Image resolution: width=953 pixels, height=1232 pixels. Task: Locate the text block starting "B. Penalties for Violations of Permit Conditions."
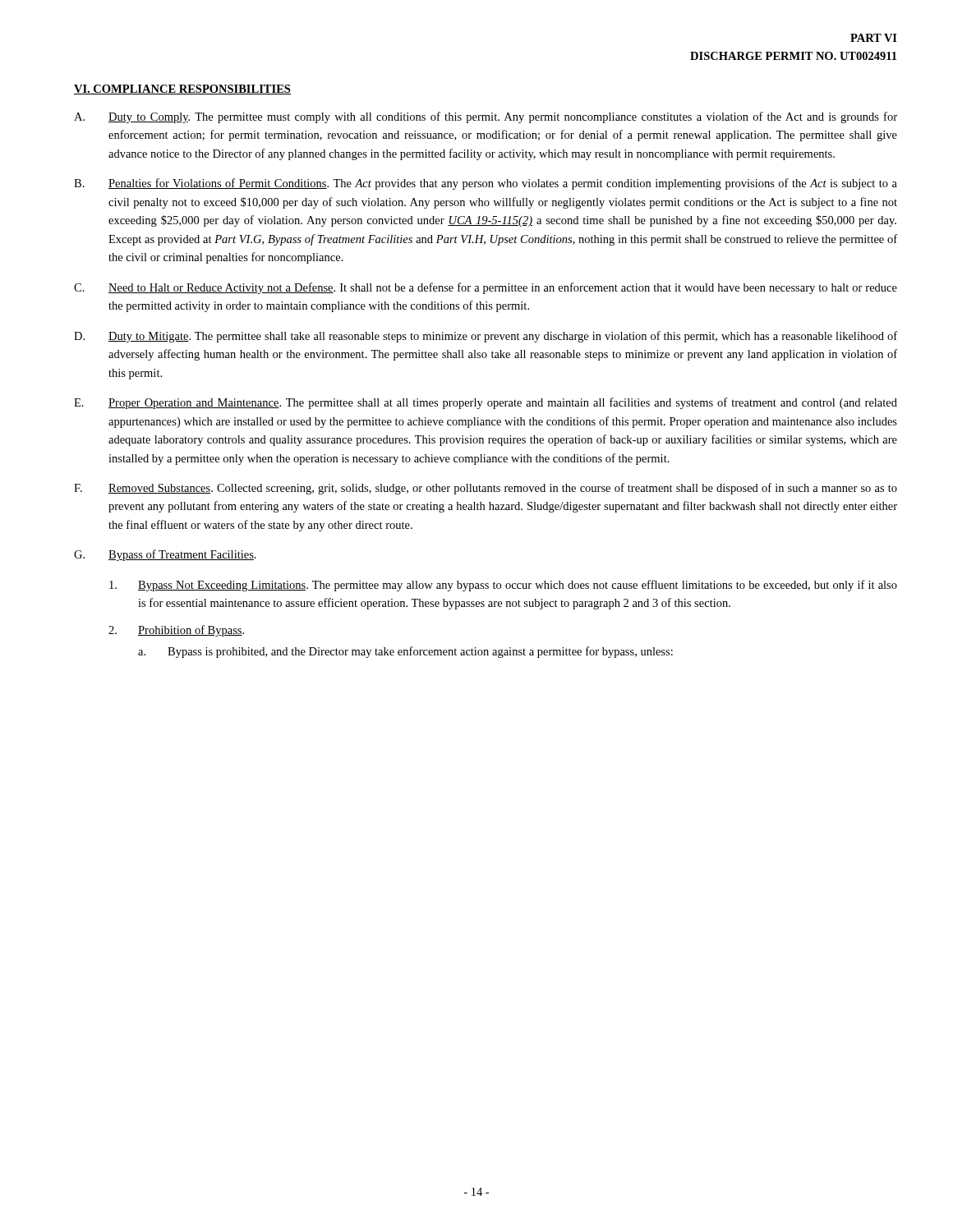pyautogui.click(x=486, y=221)
